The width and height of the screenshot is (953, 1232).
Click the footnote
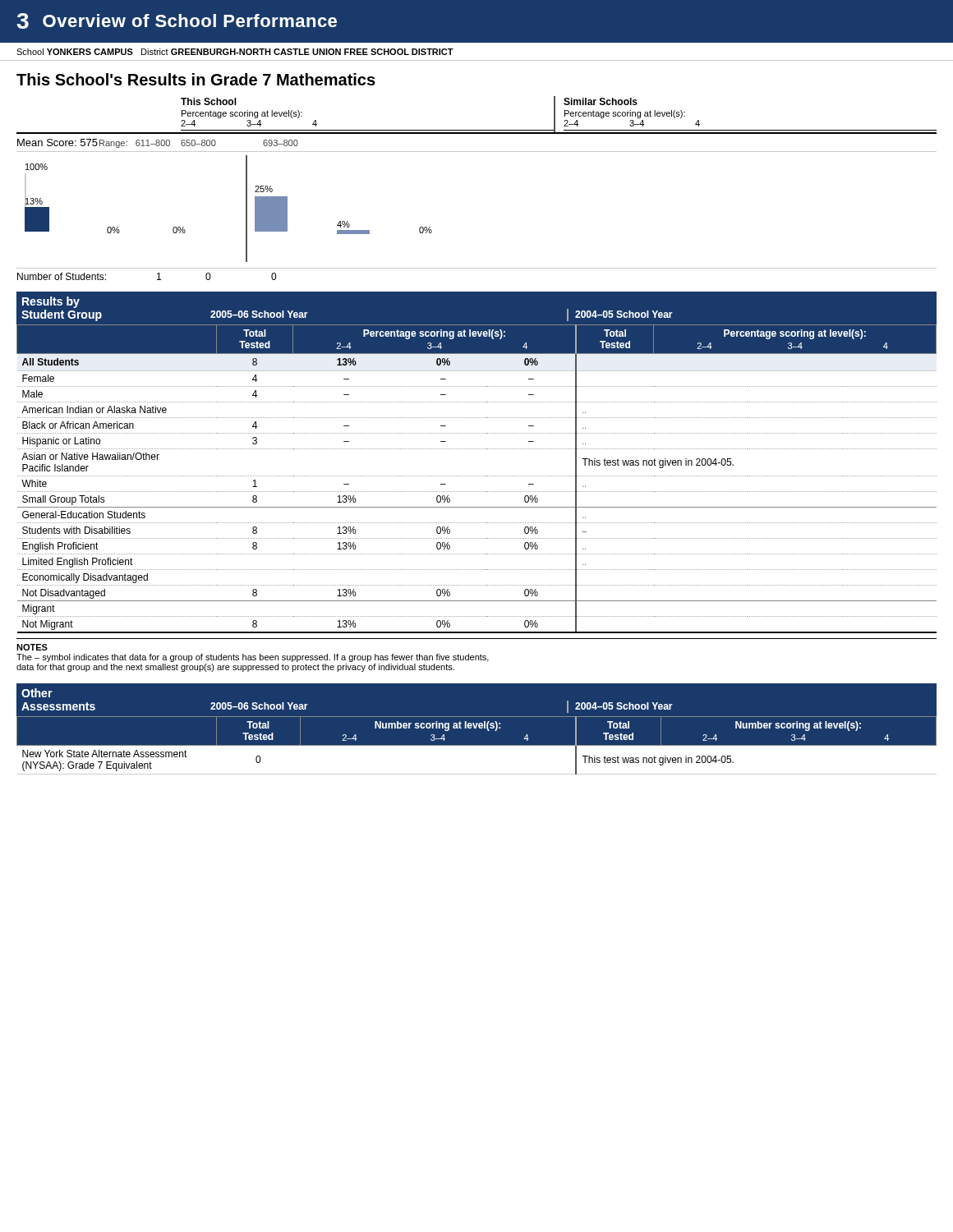tap(253, 657)
